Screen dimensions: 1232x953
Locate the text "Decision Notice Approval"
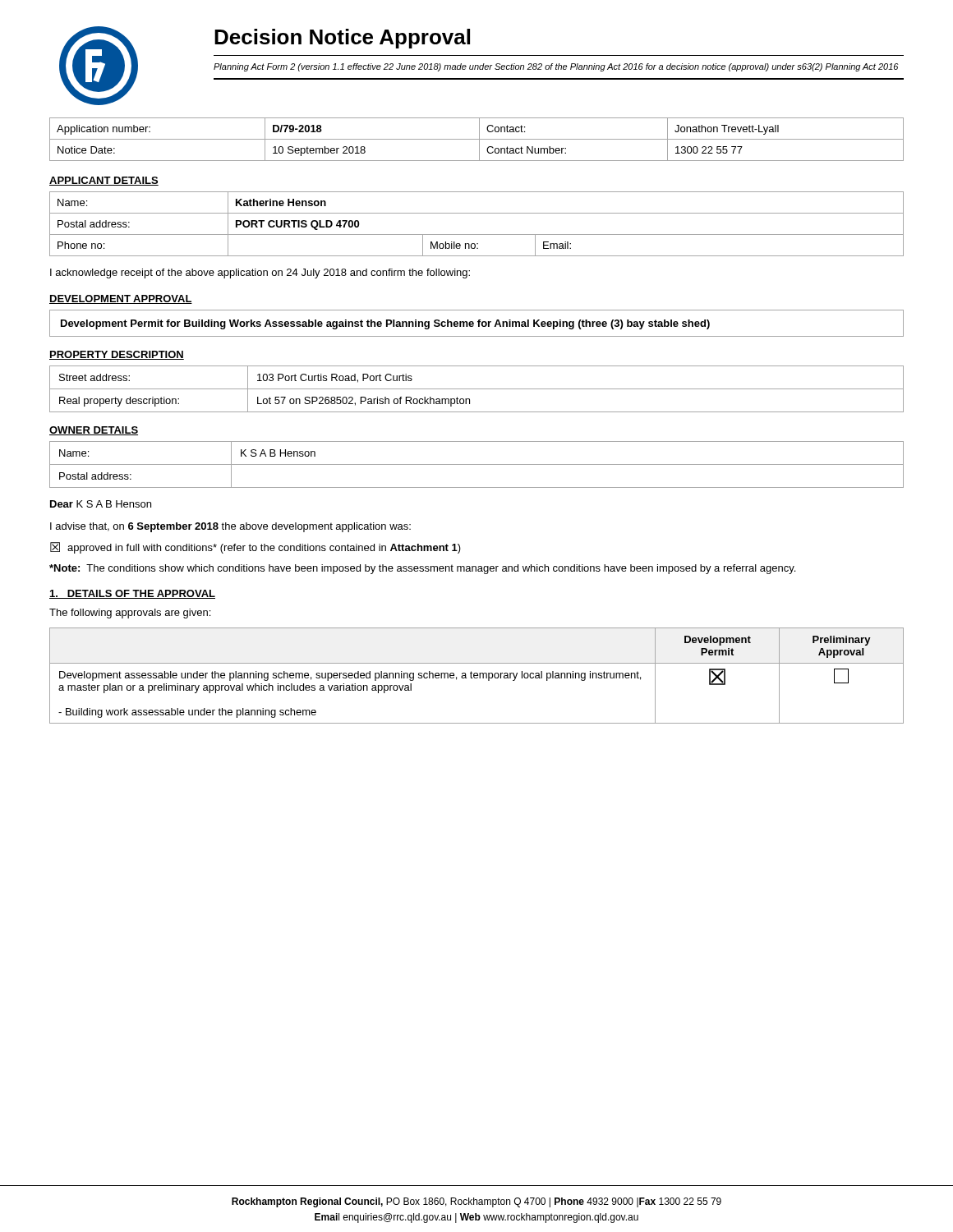[x=342, y=39]
